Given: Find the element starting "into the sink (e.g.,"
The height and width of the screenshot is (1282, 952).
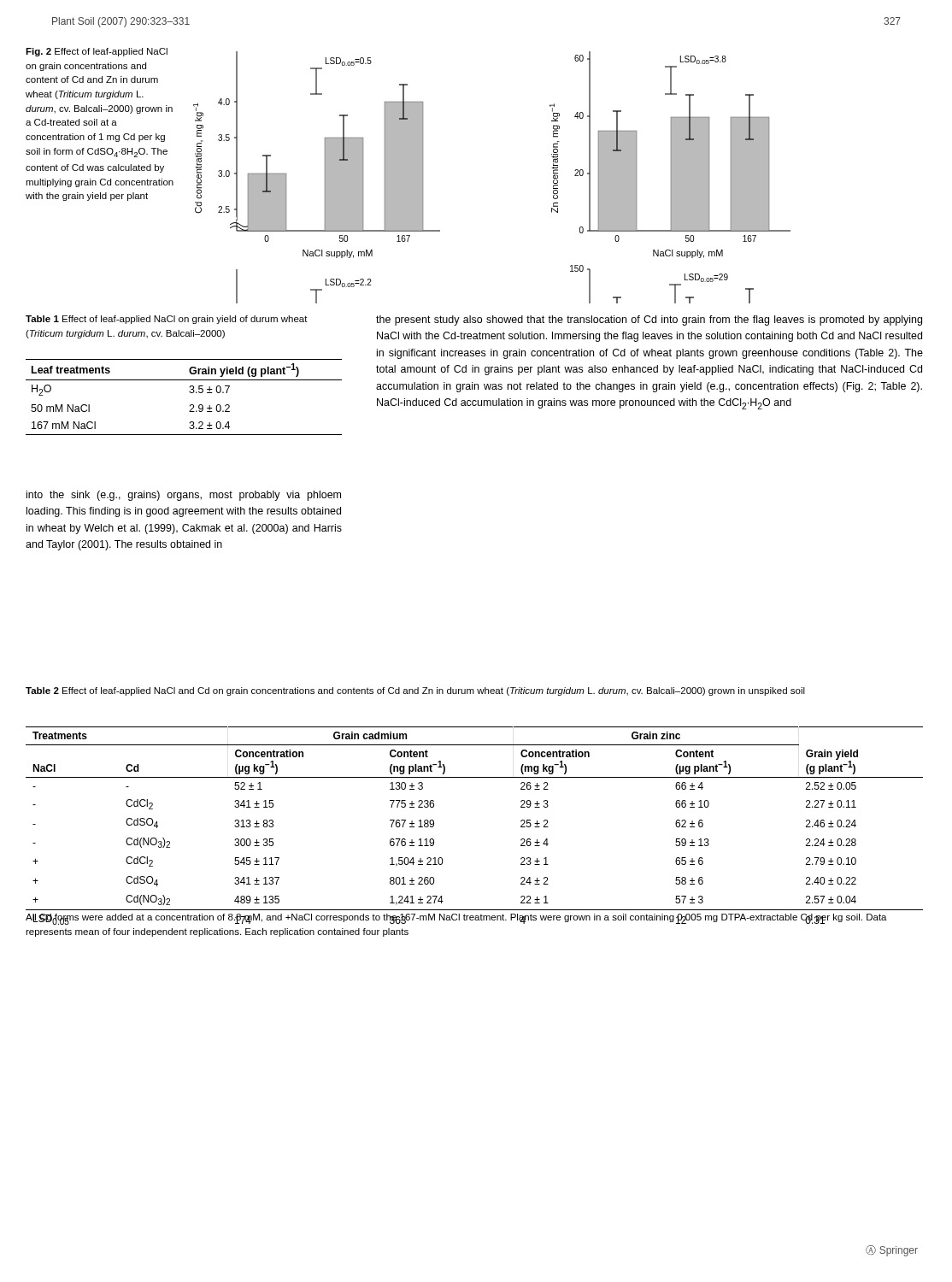Looking at the screenshot, I should tap(184, 520).
